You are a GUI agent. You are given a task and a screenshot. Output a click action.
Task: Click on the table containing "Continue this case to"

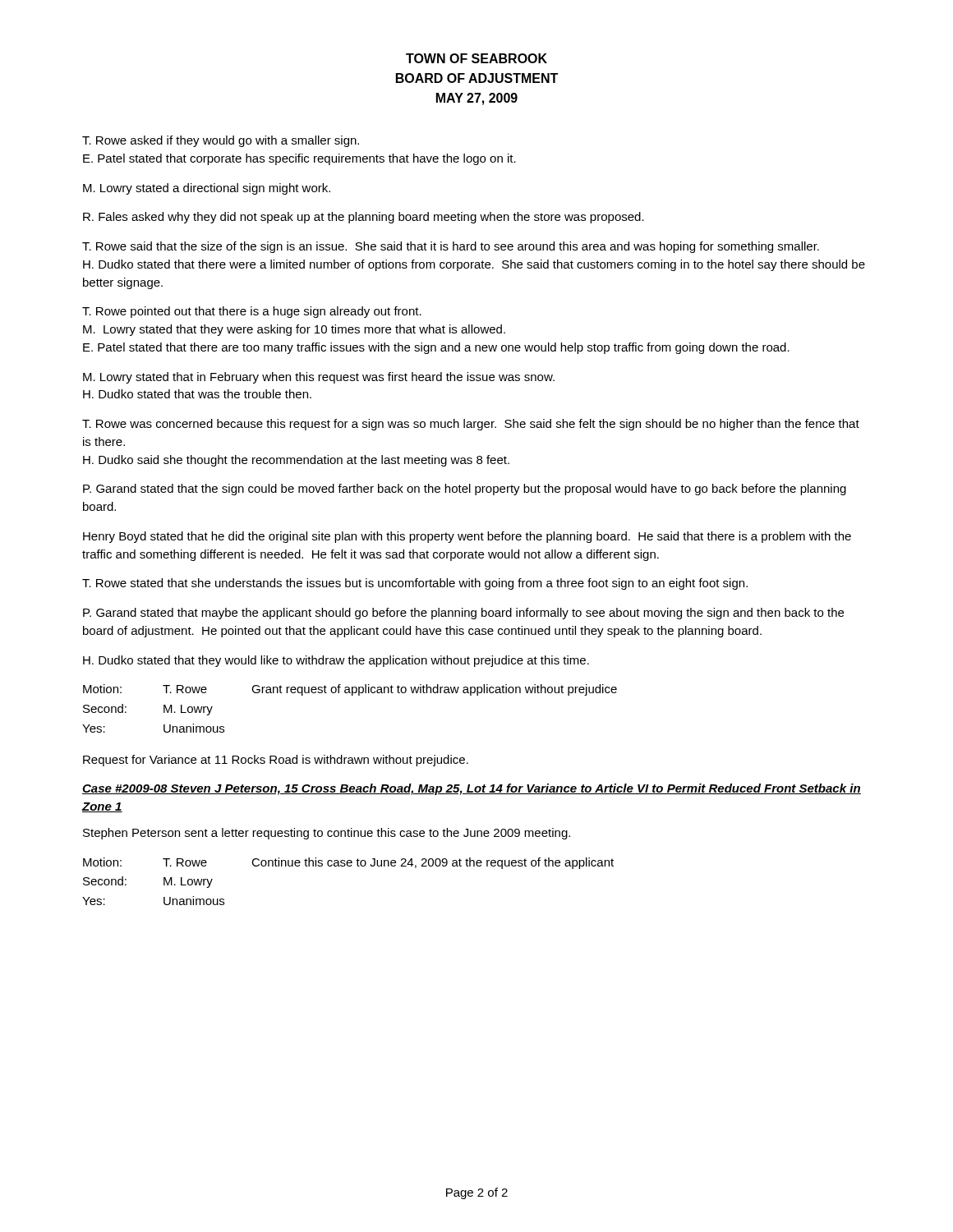pos(476,882)
